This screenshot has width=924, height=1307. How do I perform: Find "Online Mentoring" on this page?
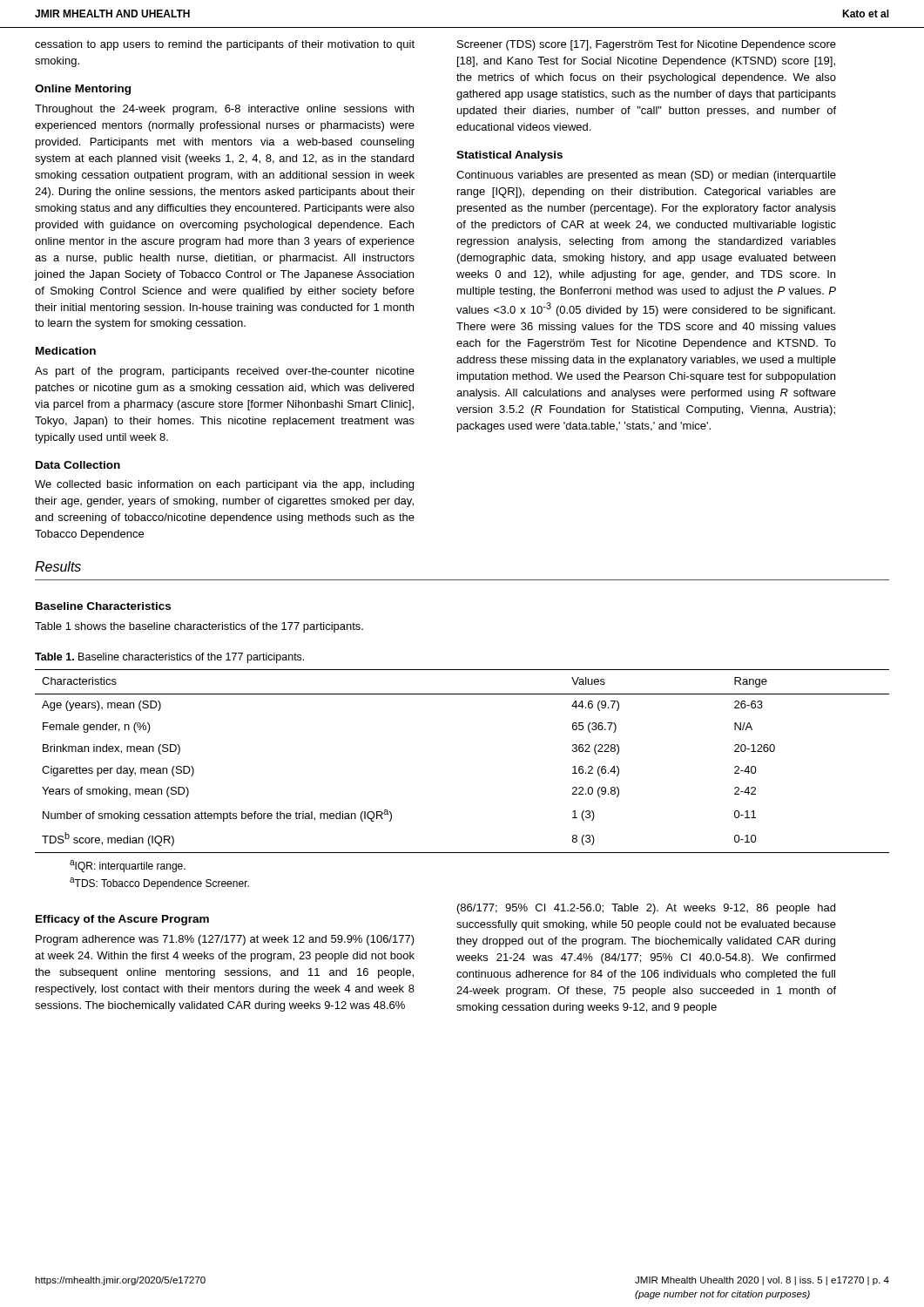83,89
